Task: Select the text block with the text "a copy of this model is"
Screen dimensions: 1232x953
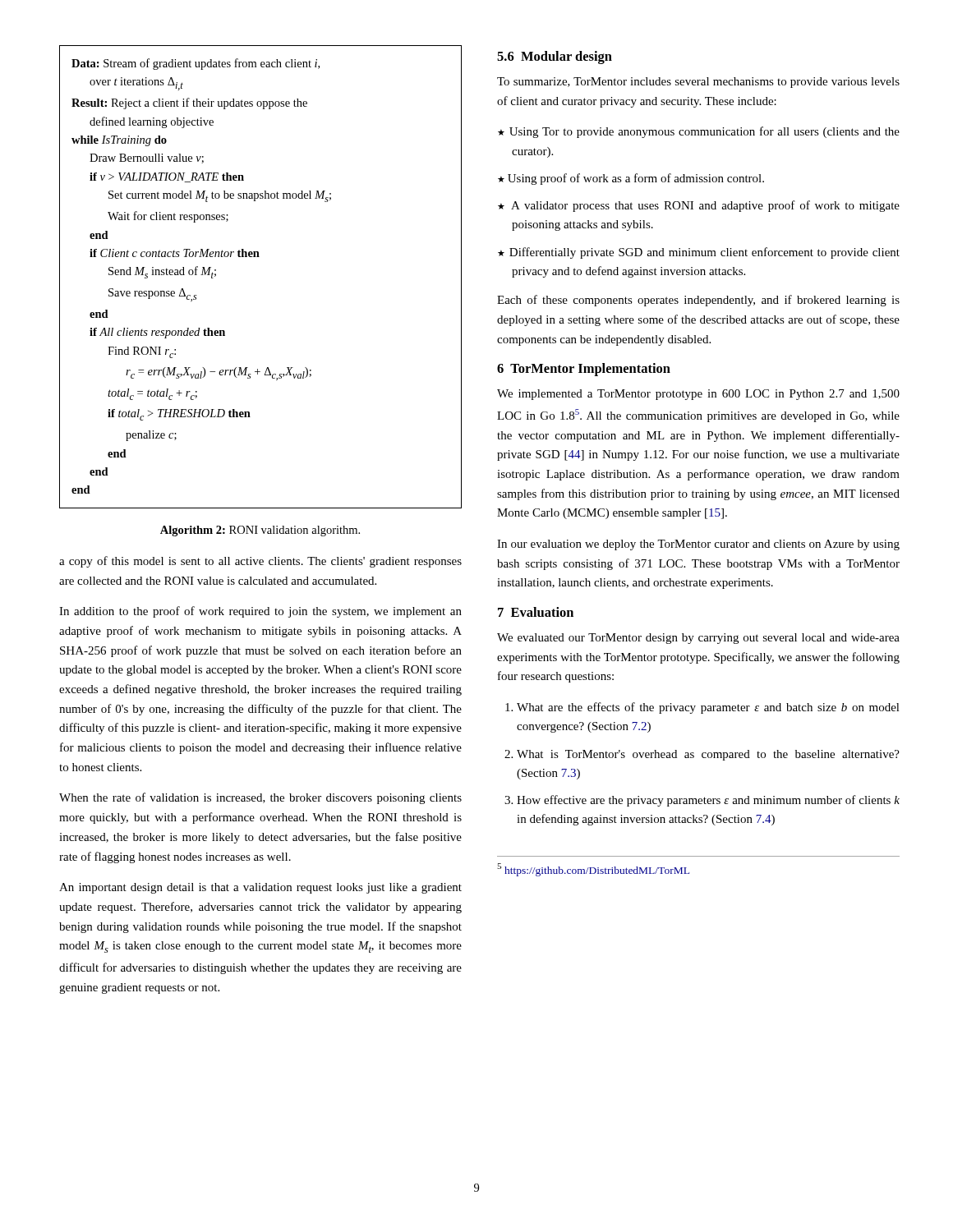Action: [x=260, y=571]
